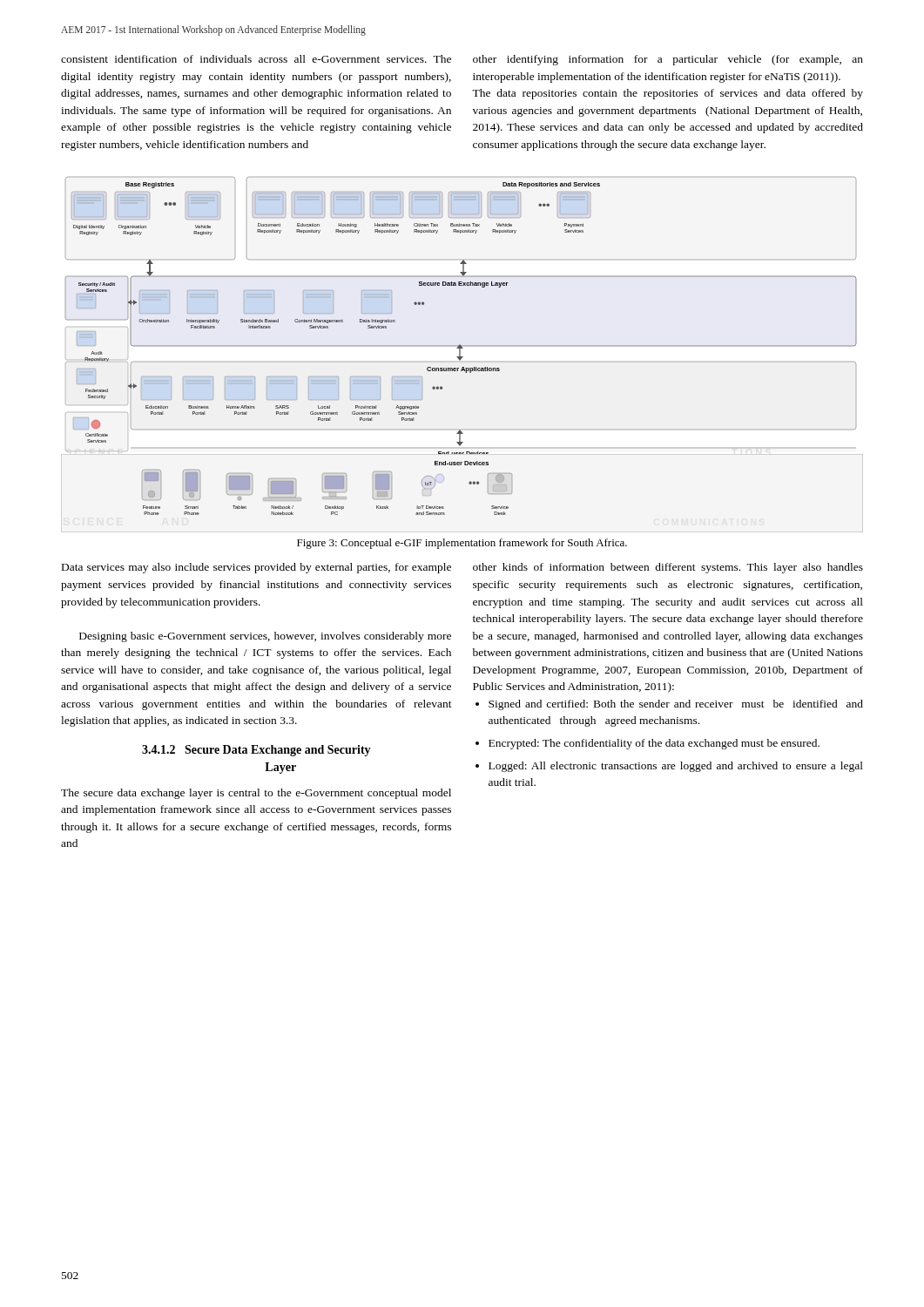Where is the passage that starts "other identifying information for a particular vehicle"?
Viewport: 924px width, 1307px height.
click(668, 101)
